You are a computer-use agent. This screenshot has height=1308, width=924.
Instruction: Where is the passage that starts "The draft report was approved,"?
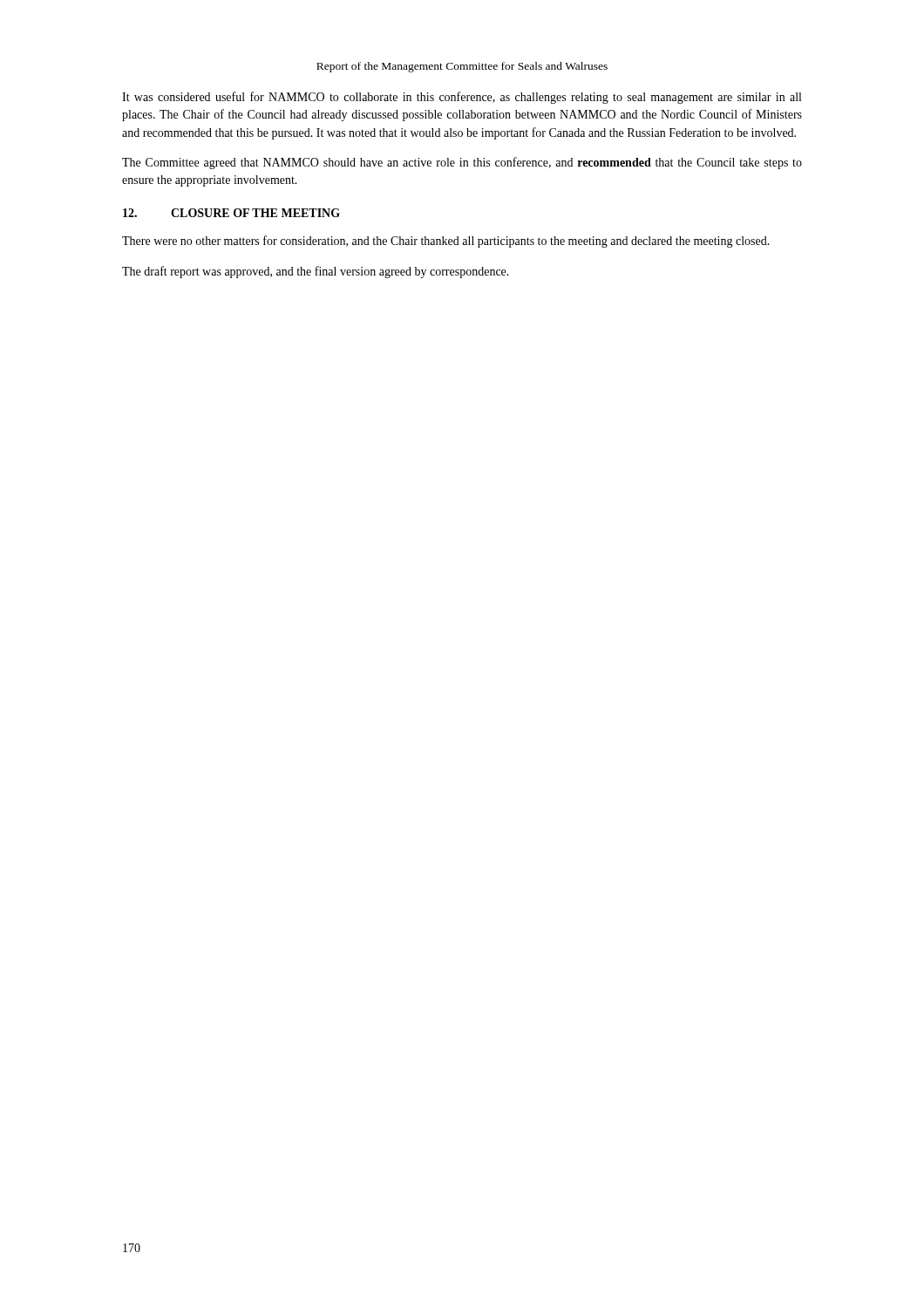click(316, 271)
